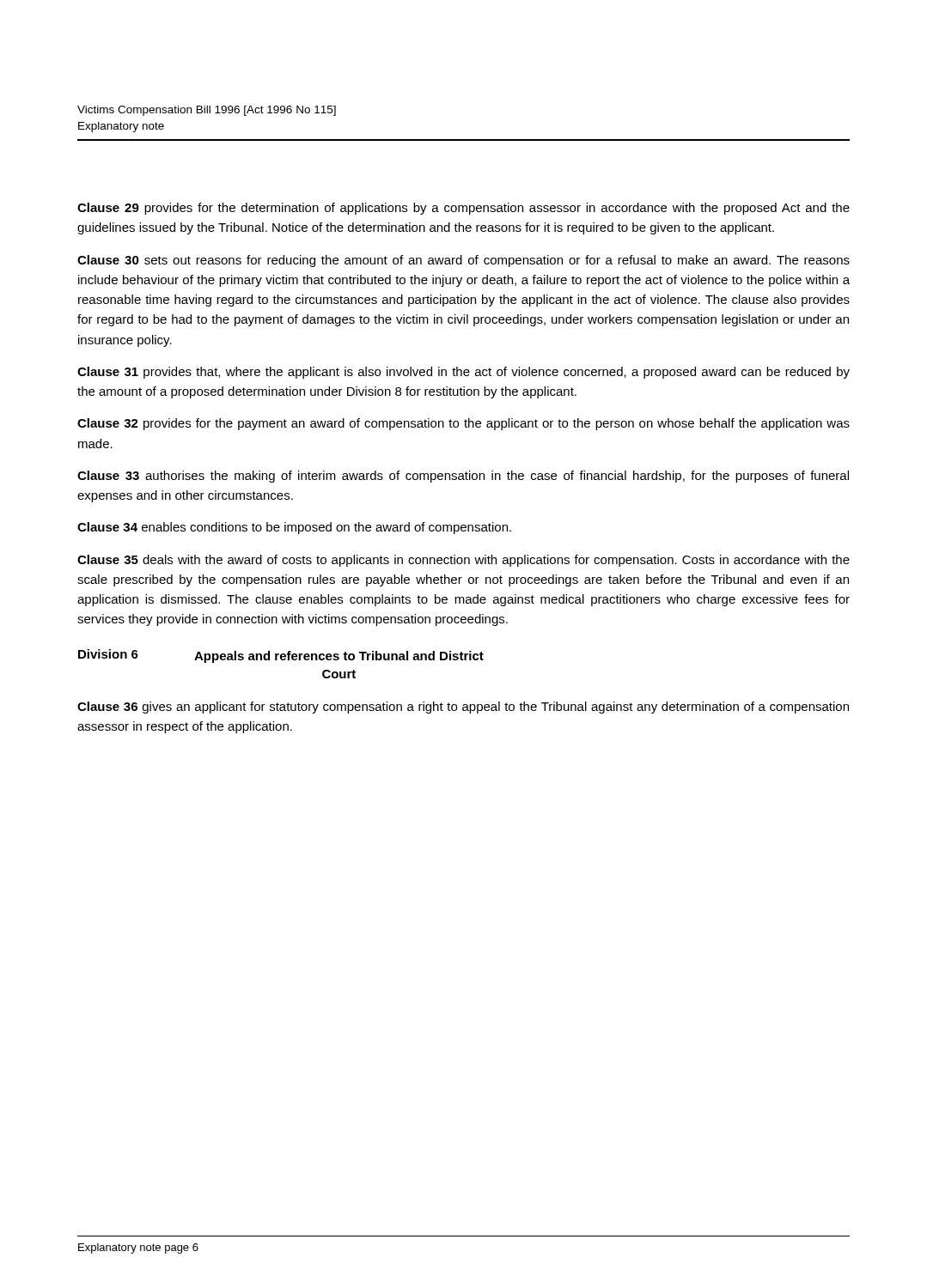This screenshot has height=1288, width=927.
Task: Locate the text block starting "Clause 36 gives an applicant for statutory"
Action: tap(464, 716)
